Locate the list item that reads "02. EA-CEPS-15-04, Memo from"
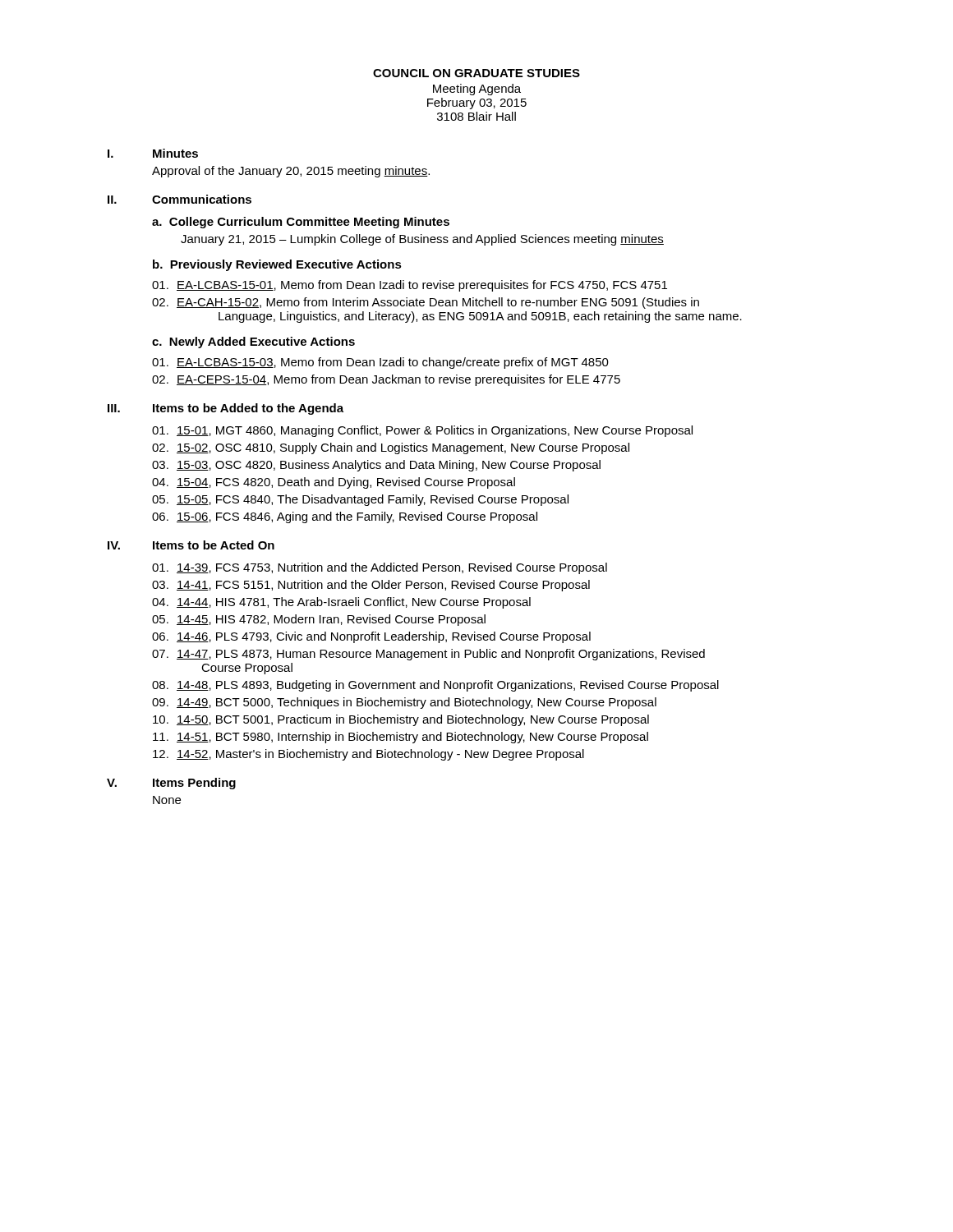The image size is (953, 1232). [x=386, y=379]
